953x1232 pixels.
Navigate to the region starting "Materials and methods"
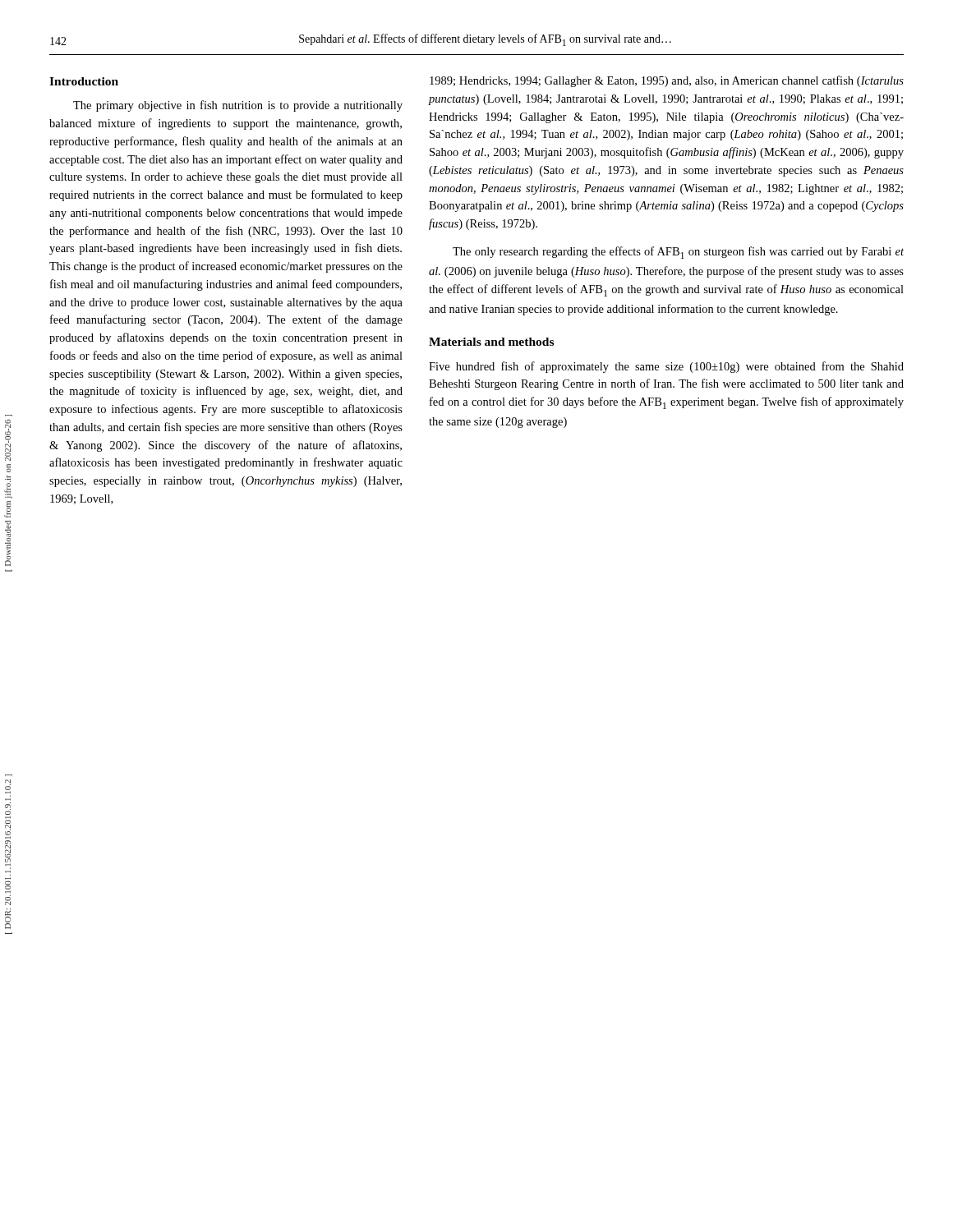click(491, 341)
